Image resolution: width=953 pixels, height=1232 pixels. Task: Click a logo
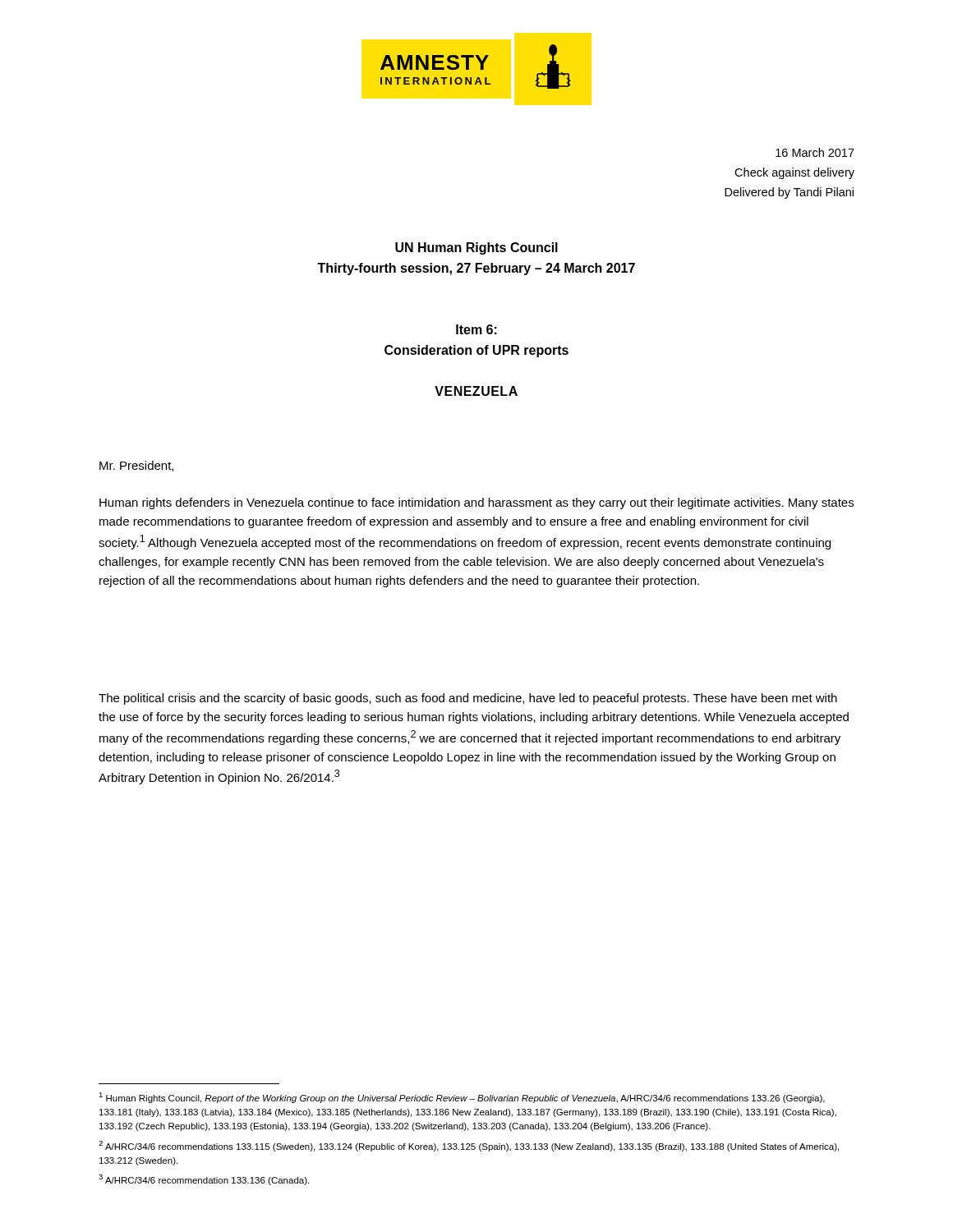[476, 69]
